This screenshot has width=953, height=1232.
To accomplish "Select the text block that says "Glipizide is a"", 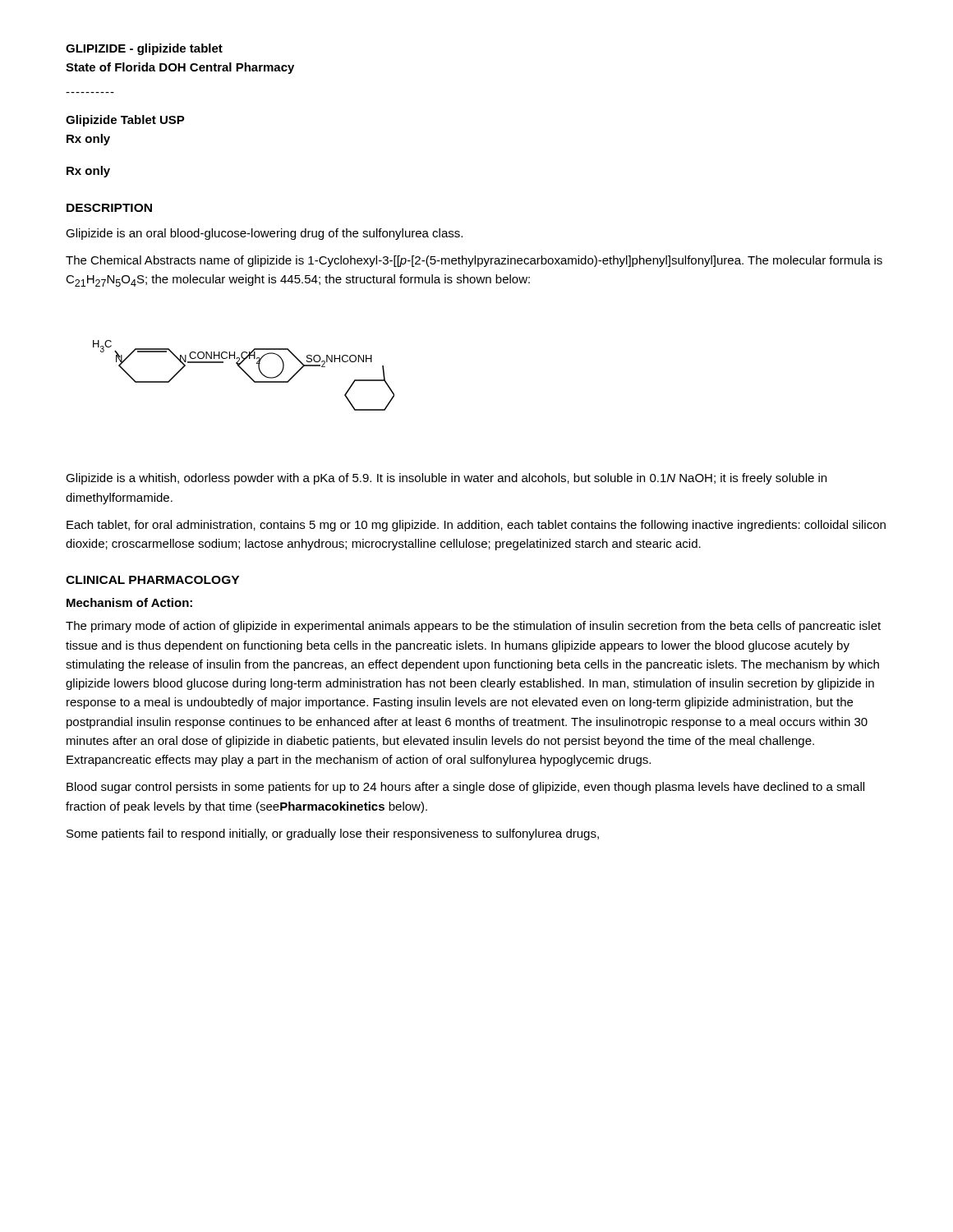I will pos(447,487).
